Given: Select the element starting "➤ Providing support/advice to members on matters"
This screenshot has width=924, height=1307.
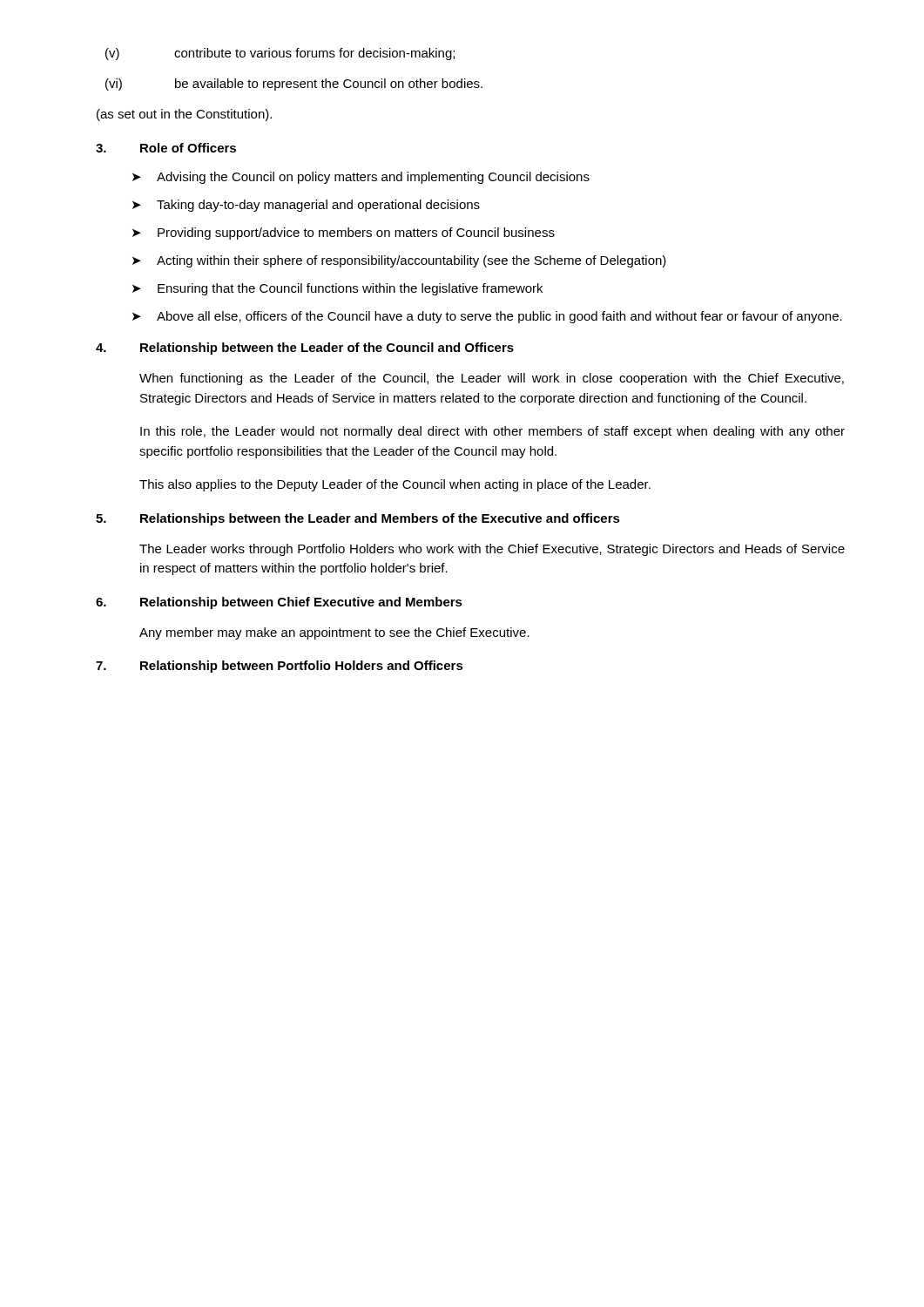Looking at the screenshot, I should click(x=488, y=233).
